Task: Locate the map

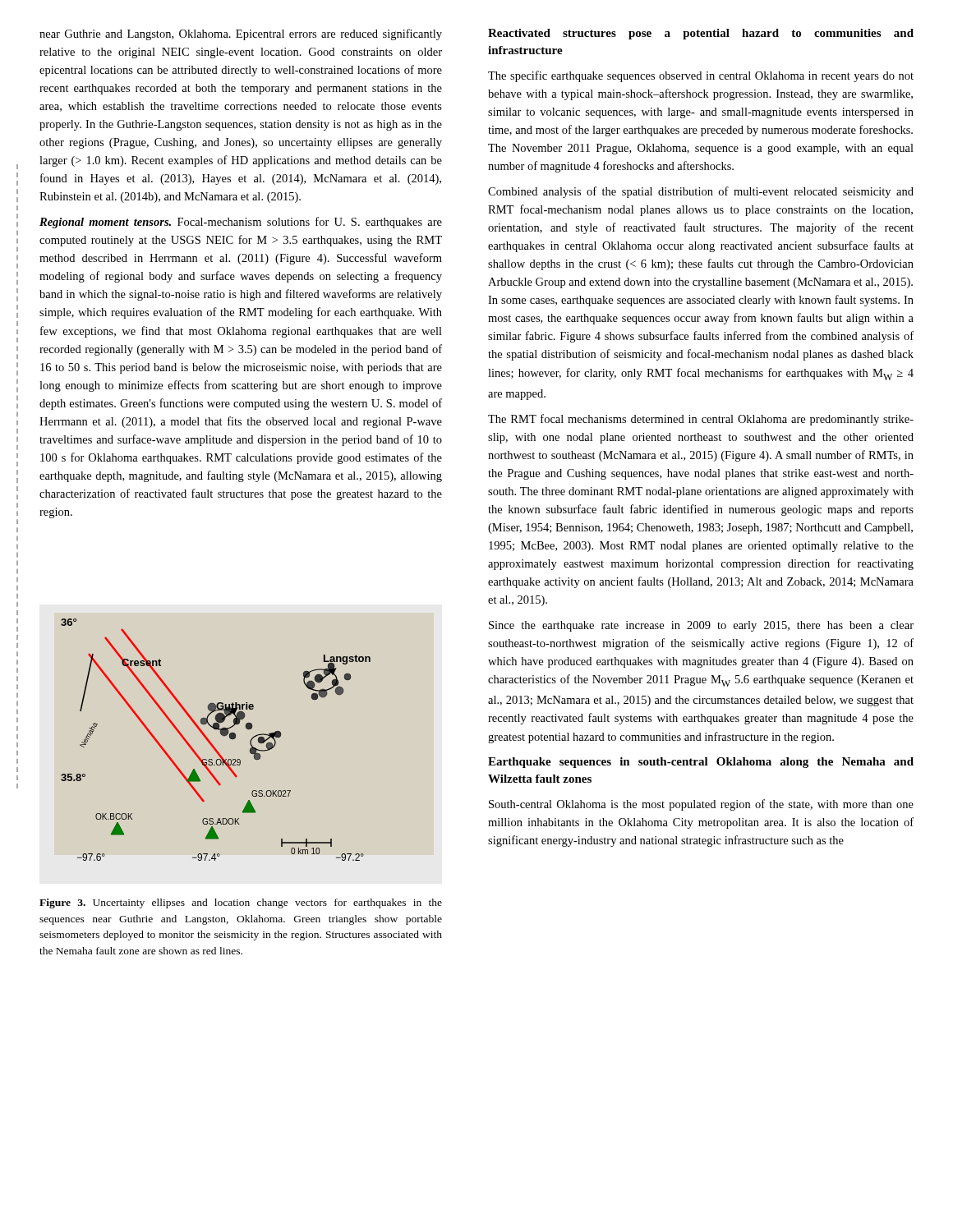Action: [241, 744]
